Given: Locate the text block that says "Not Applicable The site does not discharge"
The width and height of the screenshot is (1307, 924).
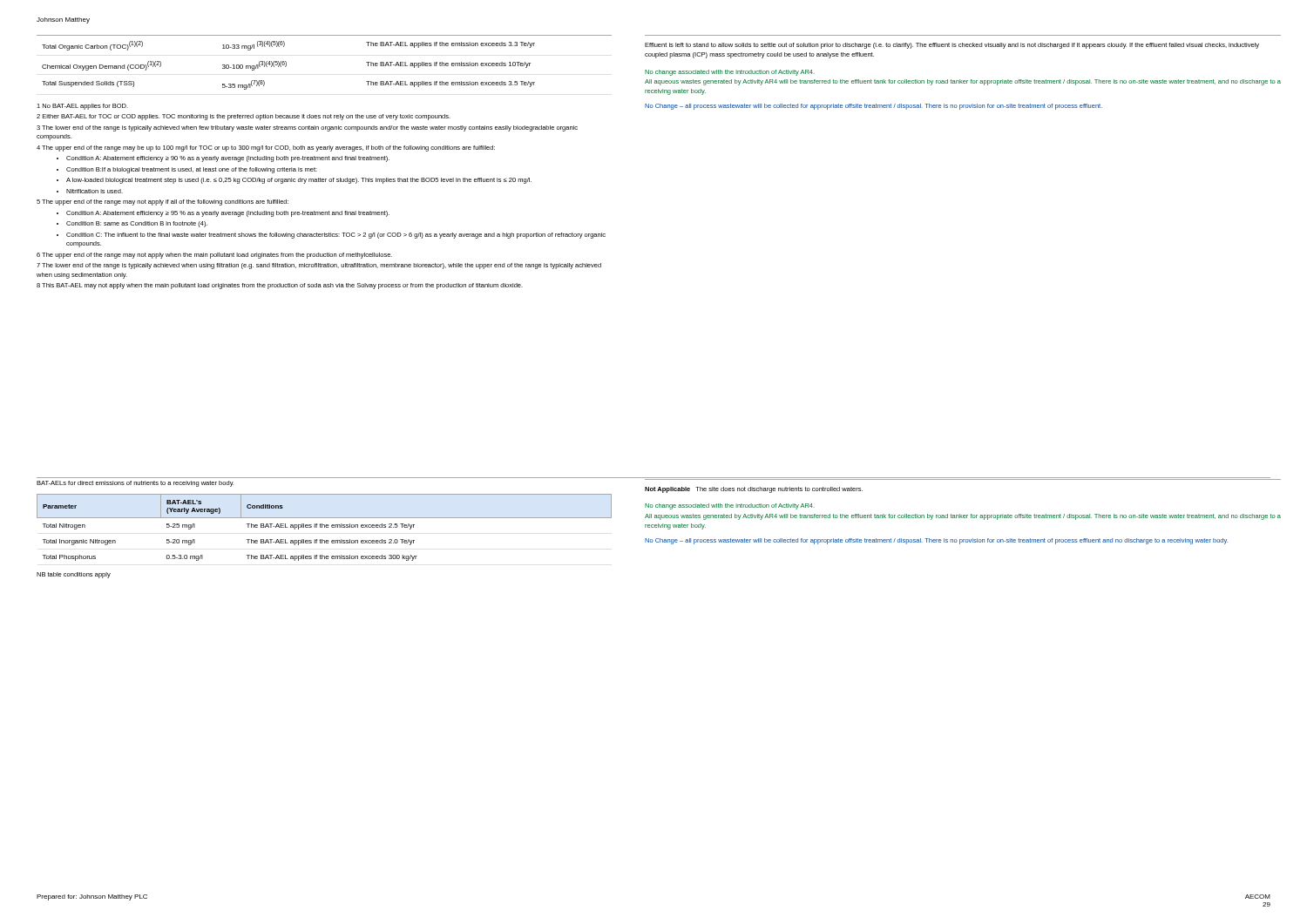Looking at the screenshot, I should click(x=754, y=489).
